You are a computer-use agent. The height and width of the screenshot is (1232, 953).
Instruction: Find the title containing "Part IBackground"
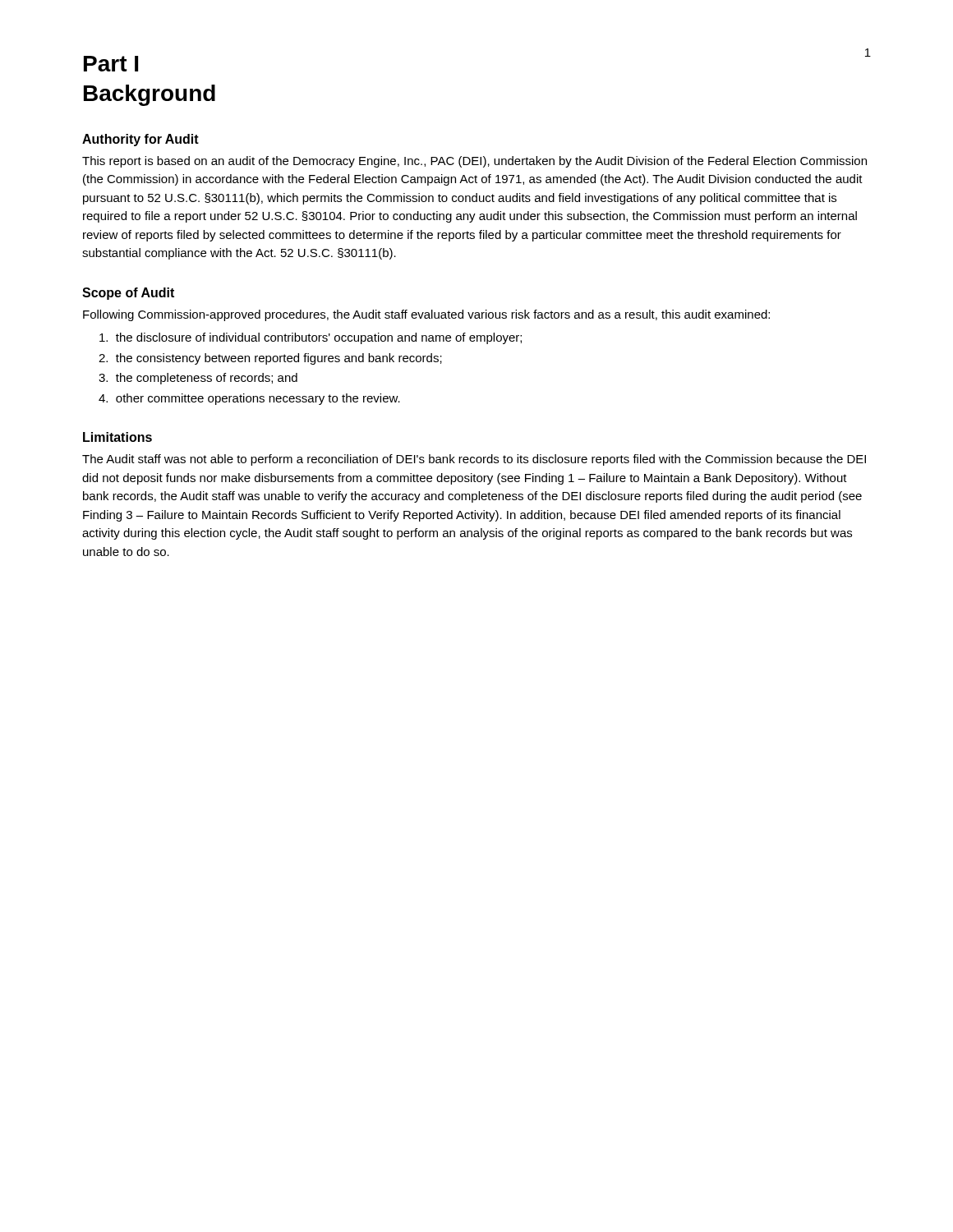pos(104,60)
